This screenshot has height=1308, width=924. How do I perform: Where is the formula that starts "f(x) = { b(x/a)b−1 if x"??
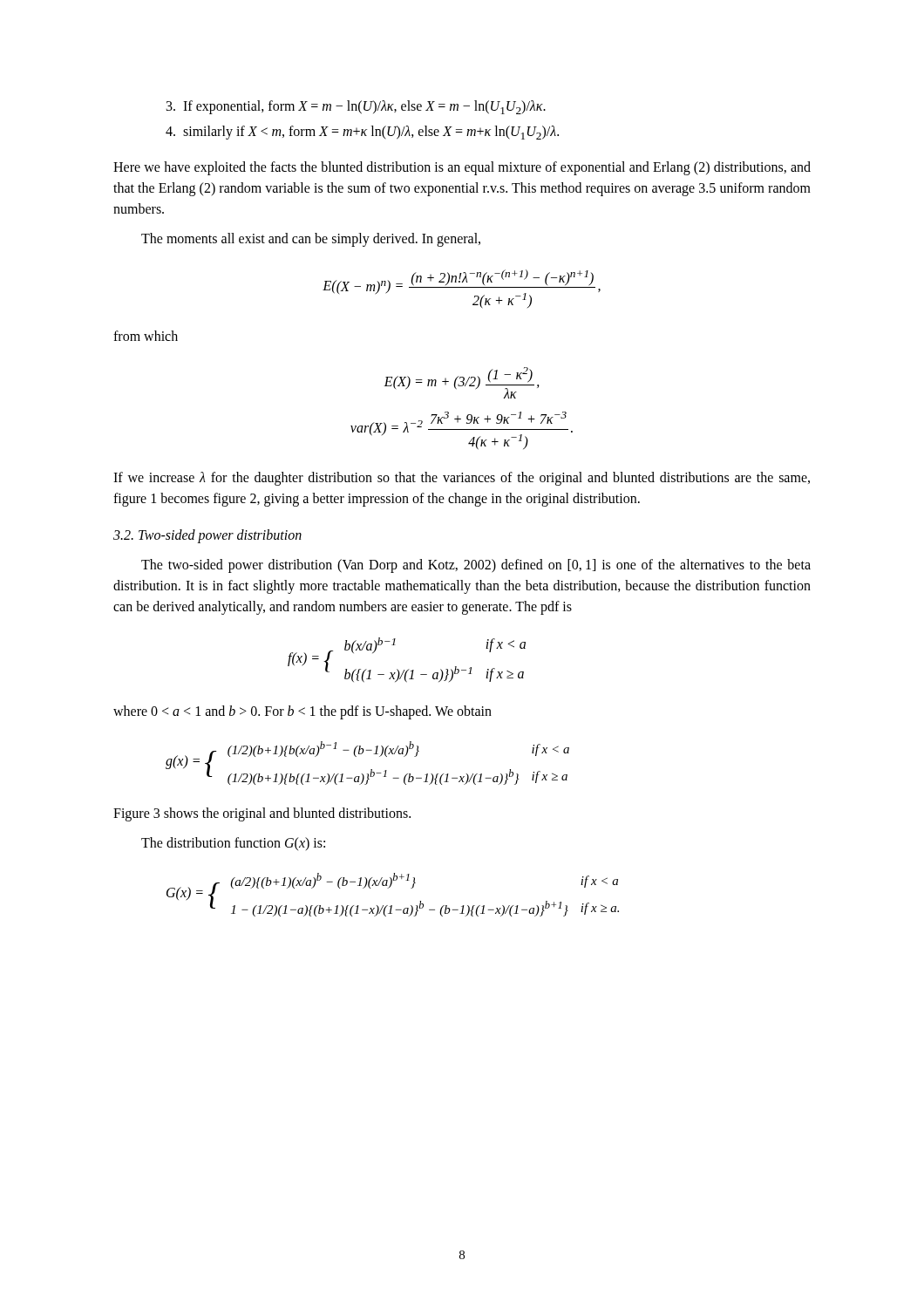click(x=410, y=659)
